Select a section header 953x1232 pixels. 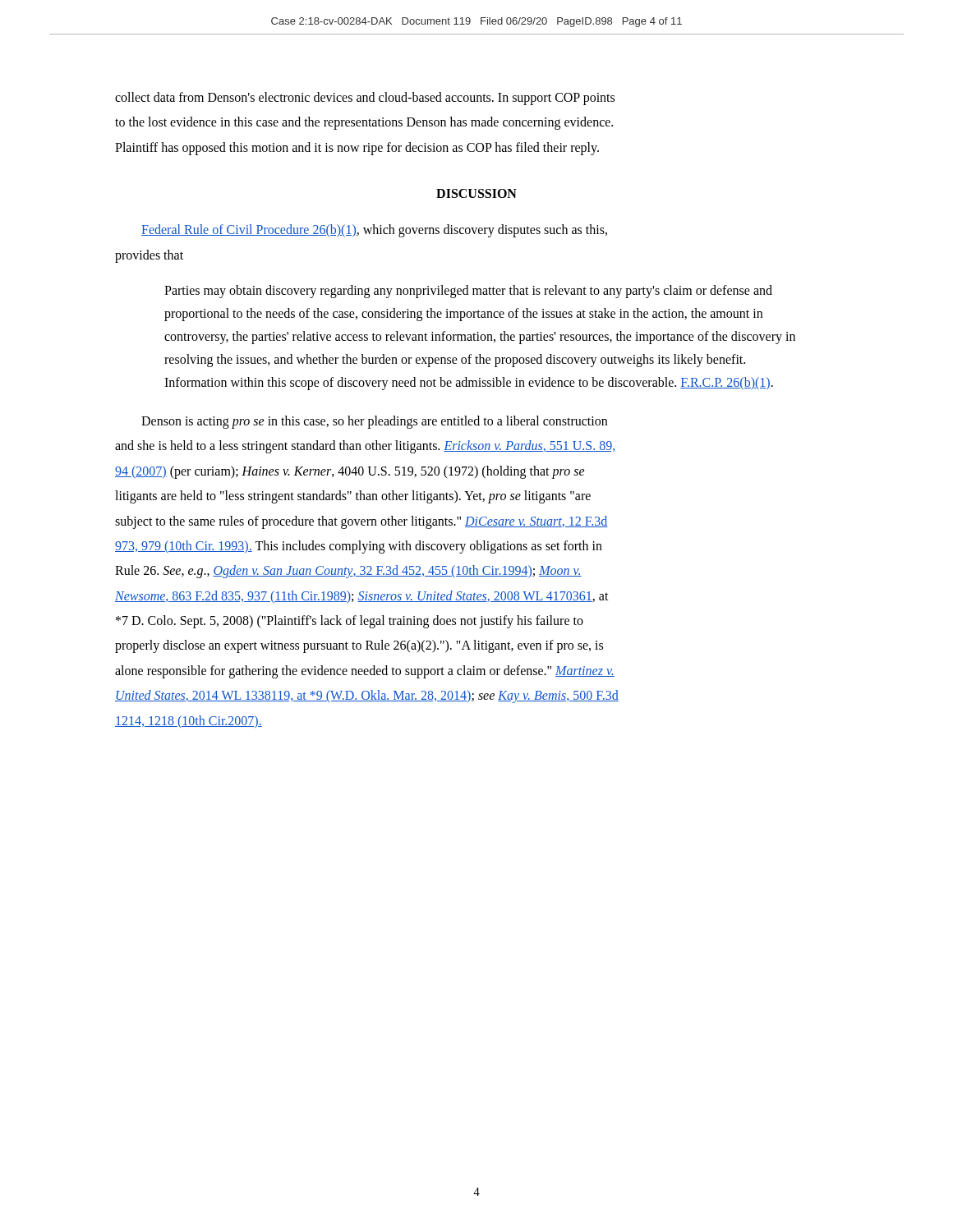click(x=476, y=194)
